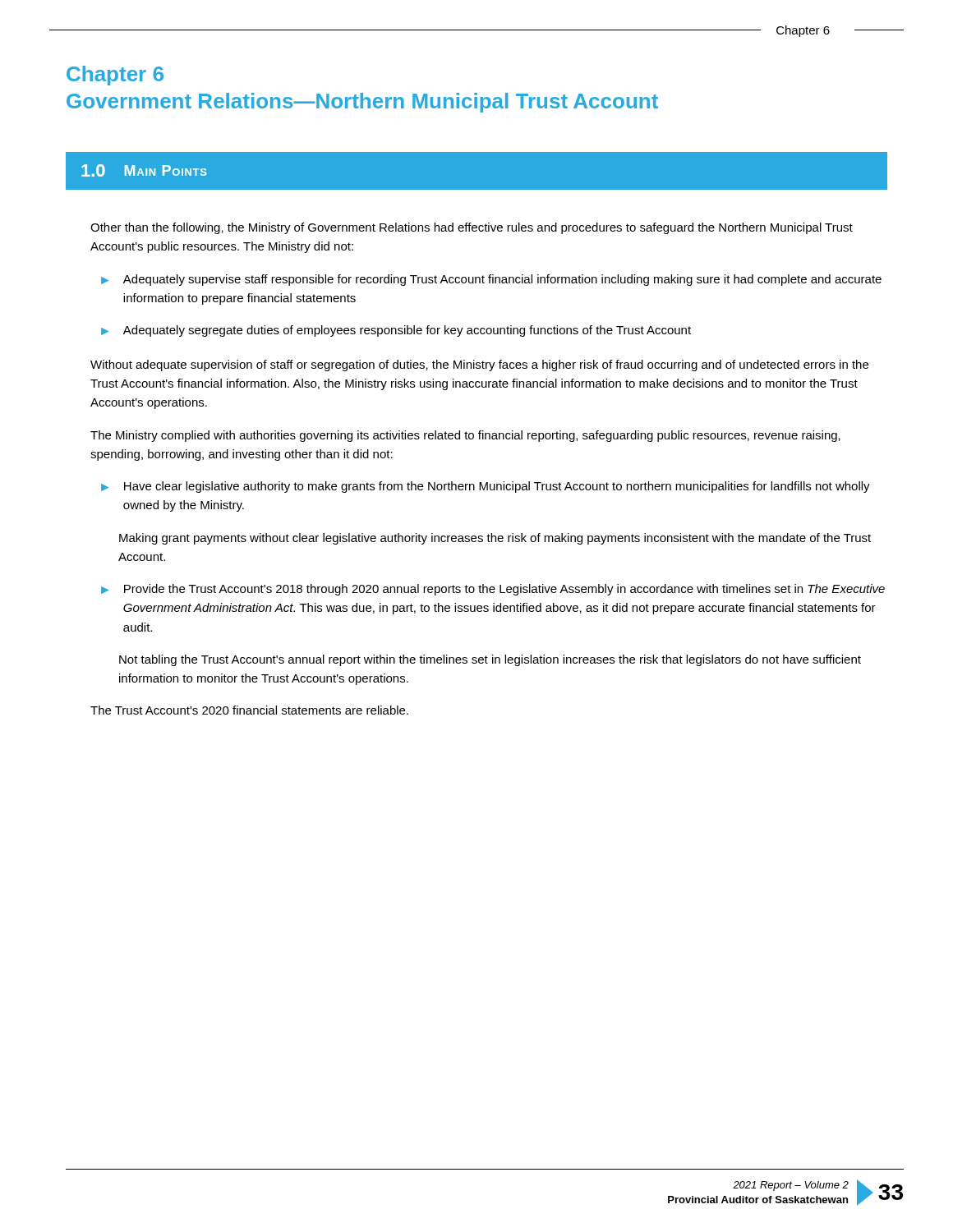Locate the text block that says "Not tabling the"
The width and height of the screenshot is (953, 1232).
(490, 668)
